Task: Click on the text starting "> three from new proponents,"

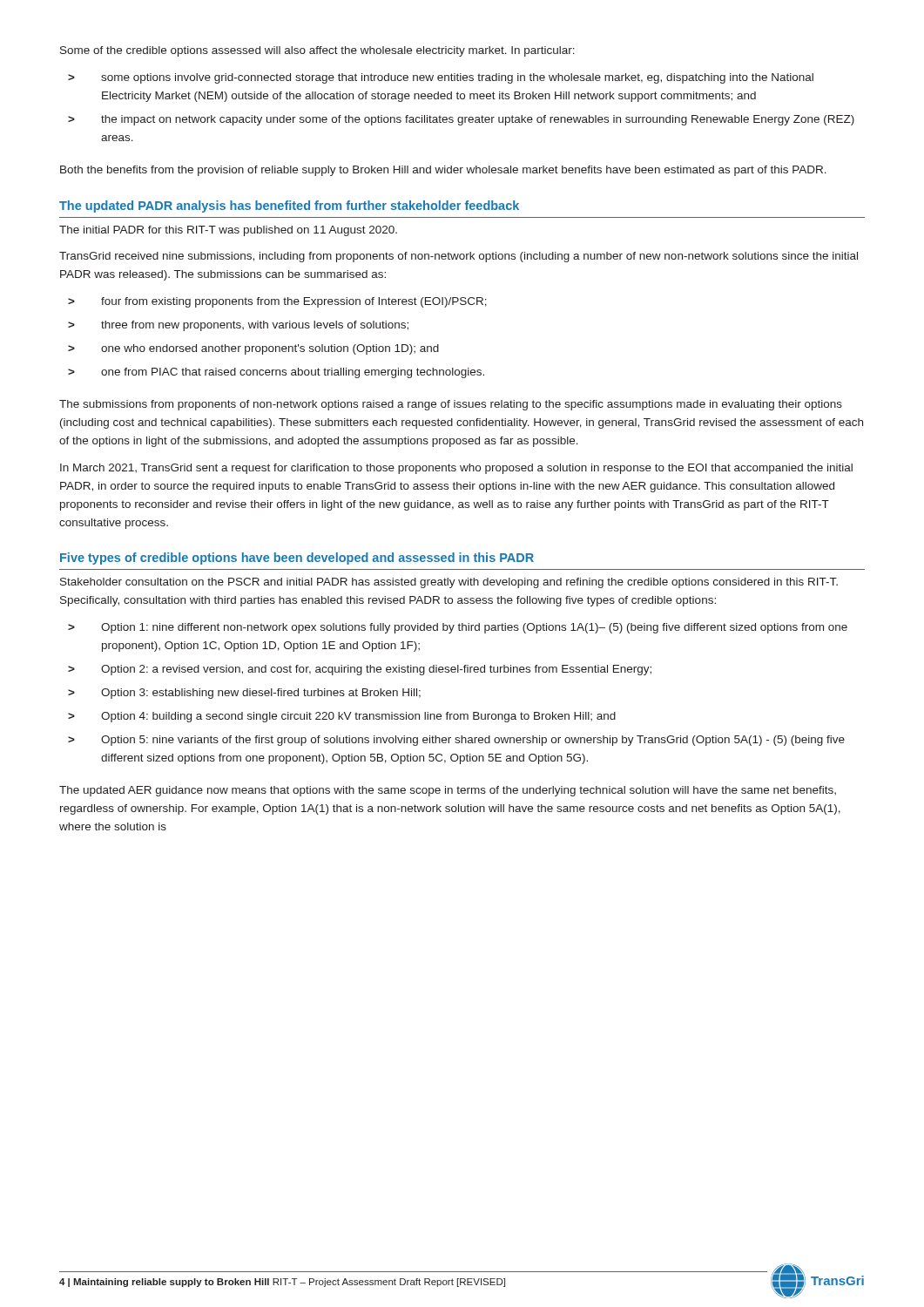Action: [238, 326]
